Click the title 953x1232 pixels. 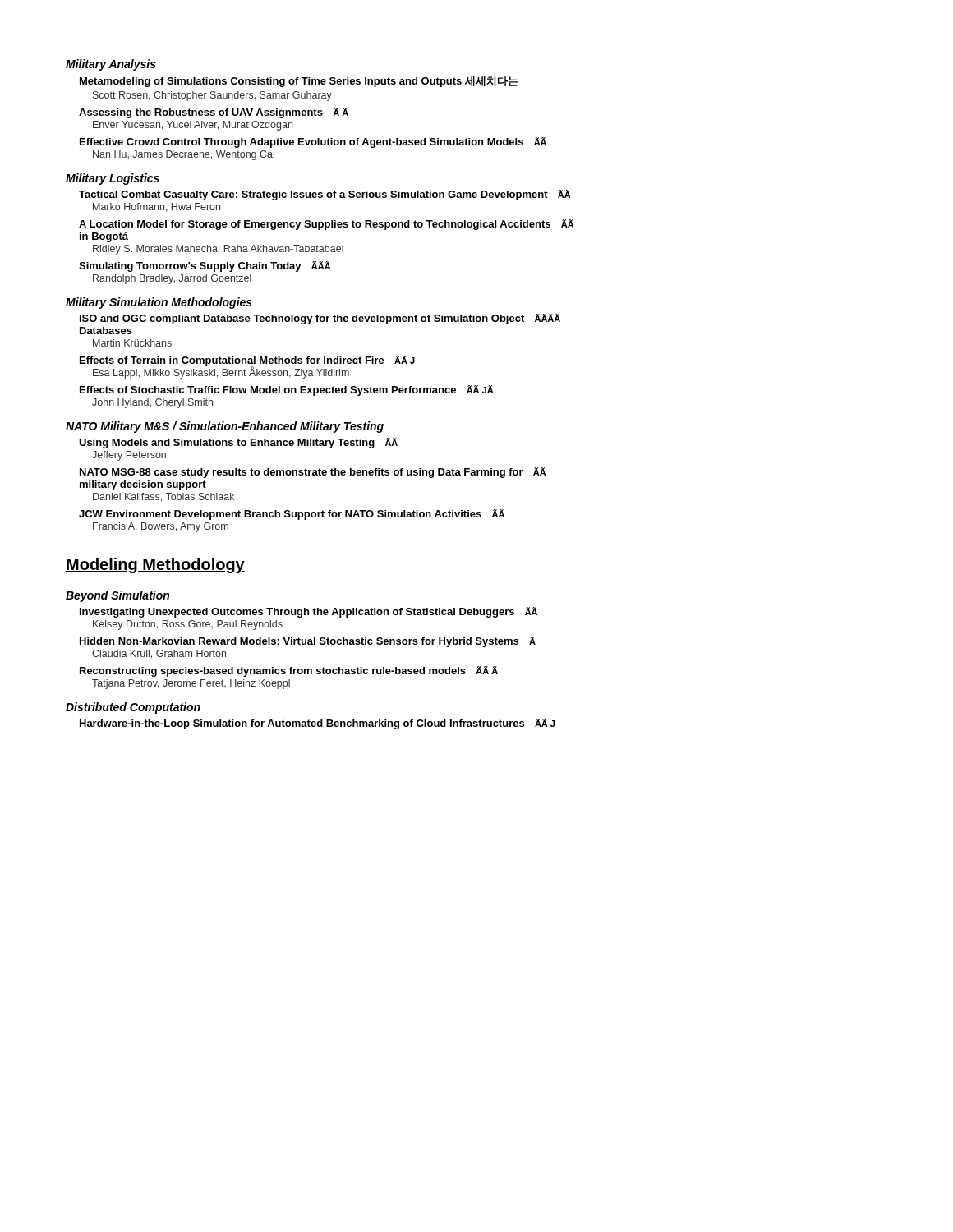[155, 564]
